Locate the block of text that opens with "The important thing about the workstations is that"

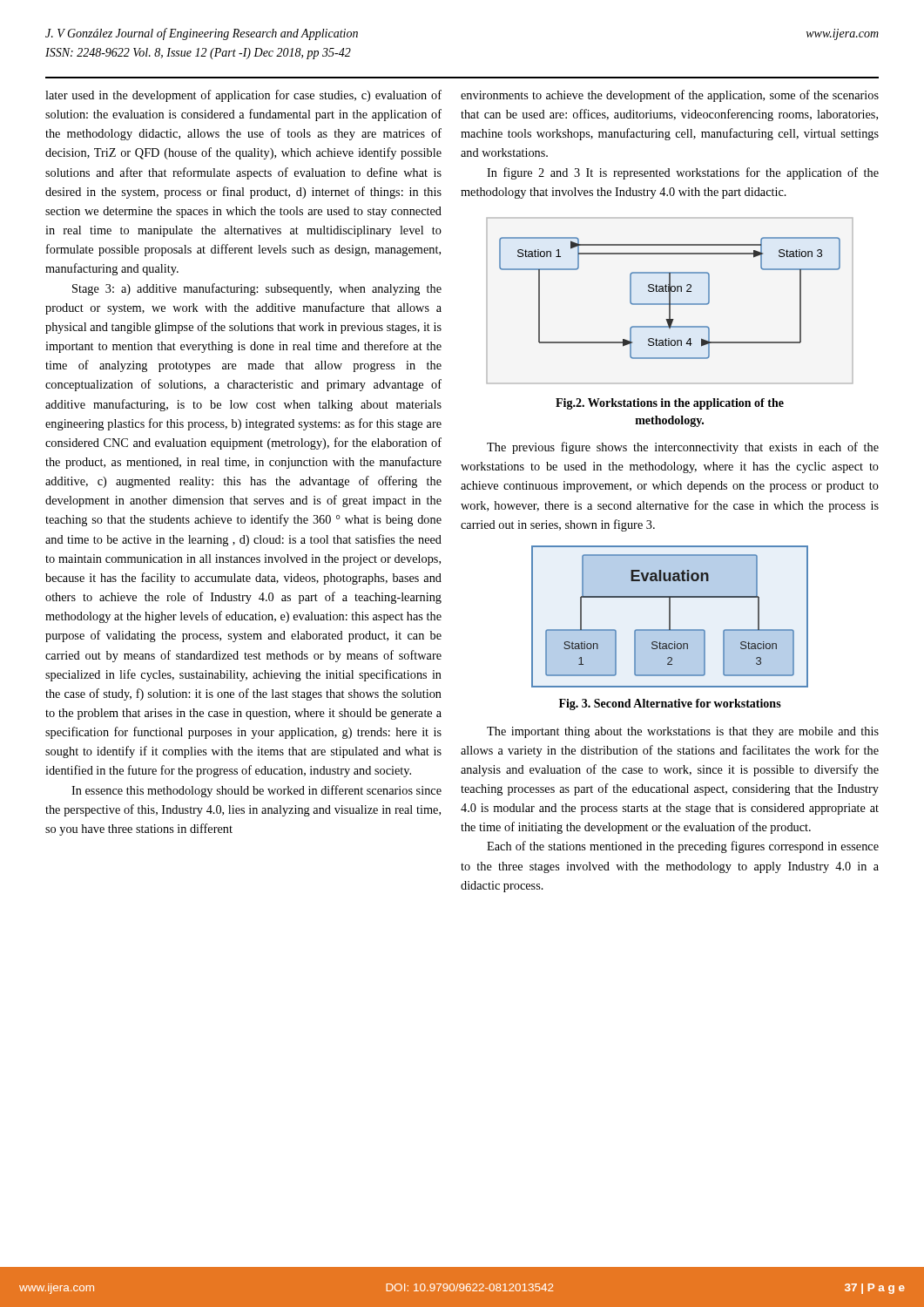click(x=670, y=808)
